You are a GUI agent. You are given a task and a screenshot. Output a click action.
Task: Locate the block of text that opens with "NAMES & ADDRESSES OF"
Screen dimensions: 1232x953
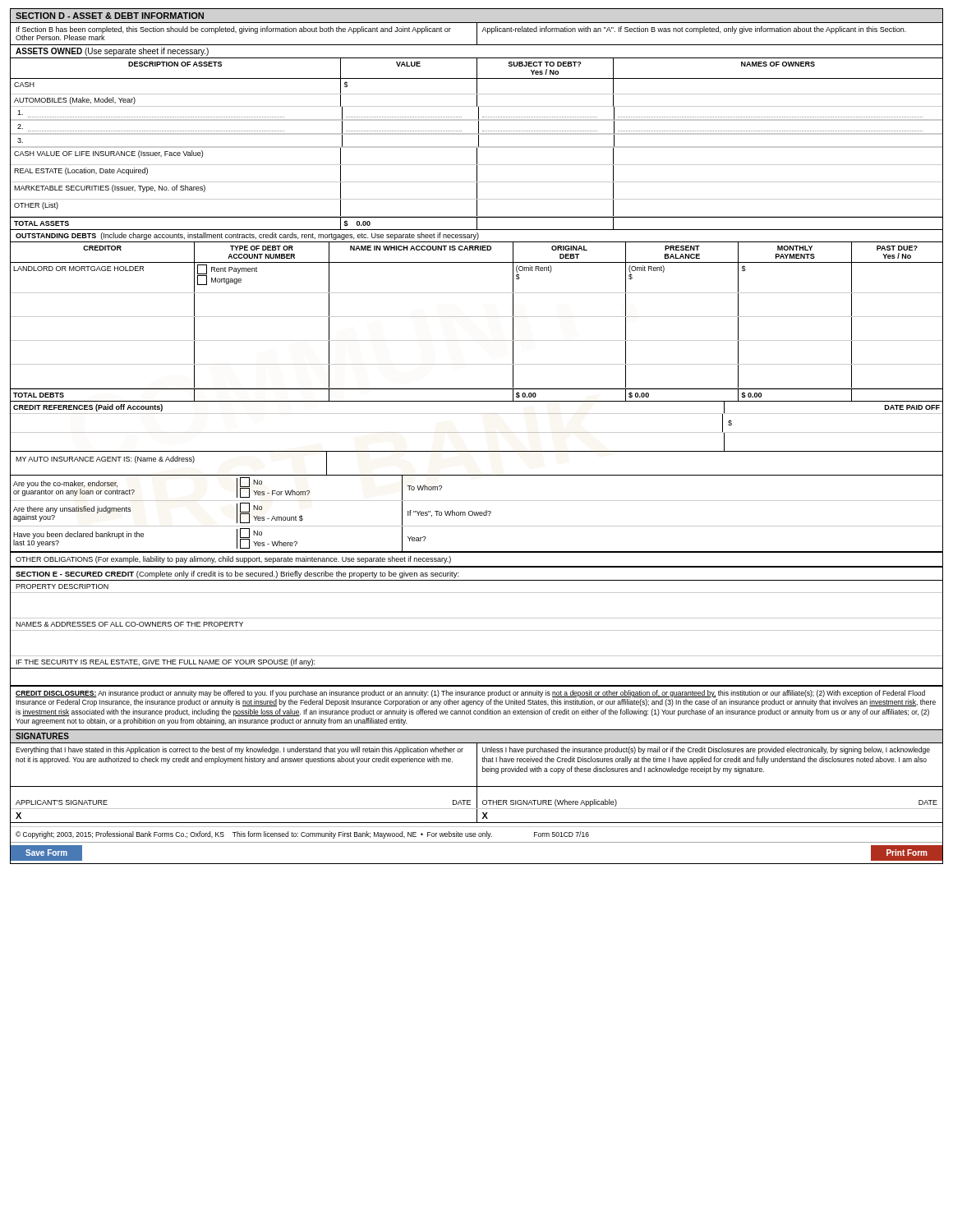pos(130,624)
